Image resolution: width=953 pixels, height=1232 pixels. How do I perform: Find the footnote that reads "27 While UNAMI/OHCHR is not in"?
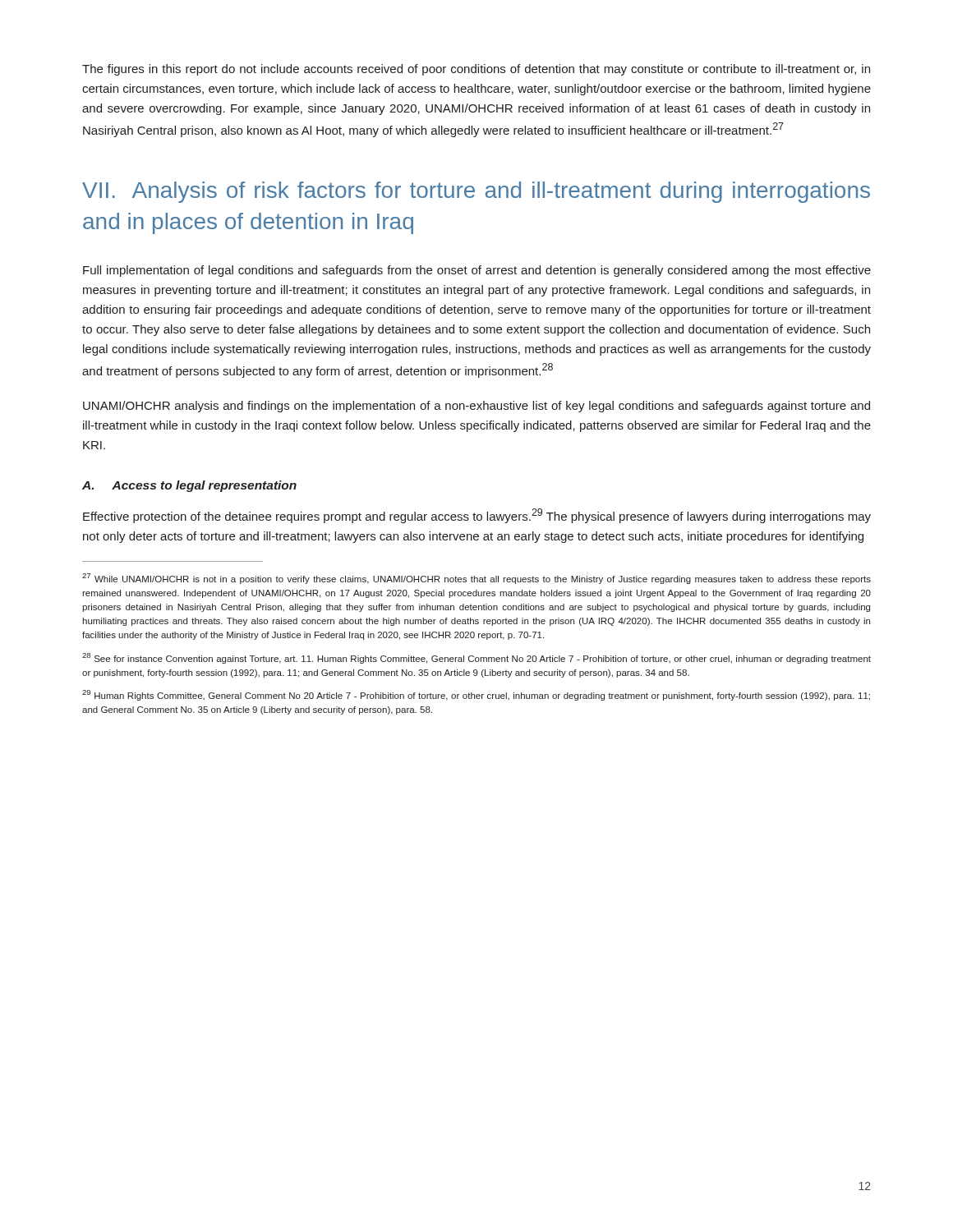[x=476, y=605]
